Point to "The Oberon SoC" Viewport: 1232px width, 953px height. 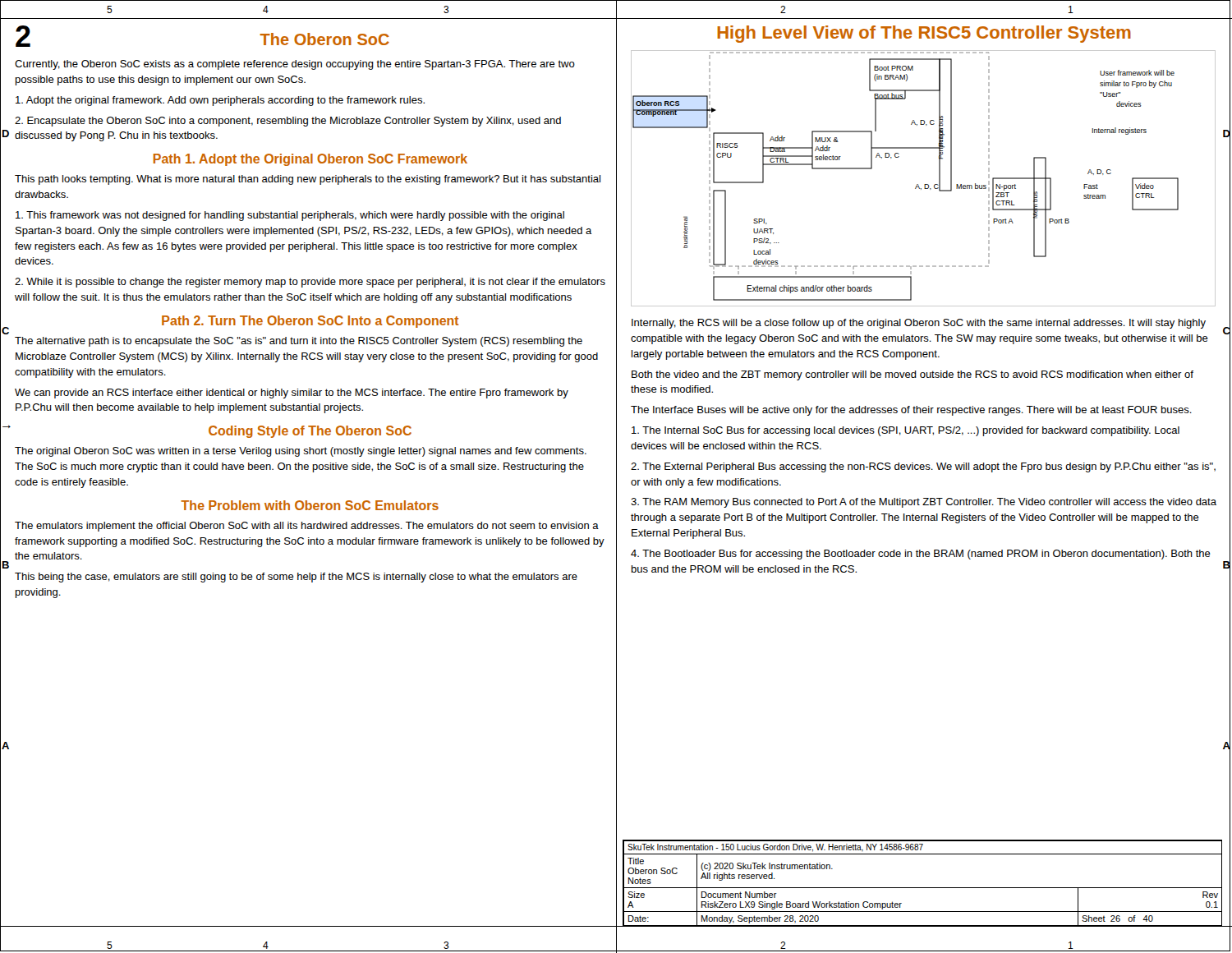325,39
